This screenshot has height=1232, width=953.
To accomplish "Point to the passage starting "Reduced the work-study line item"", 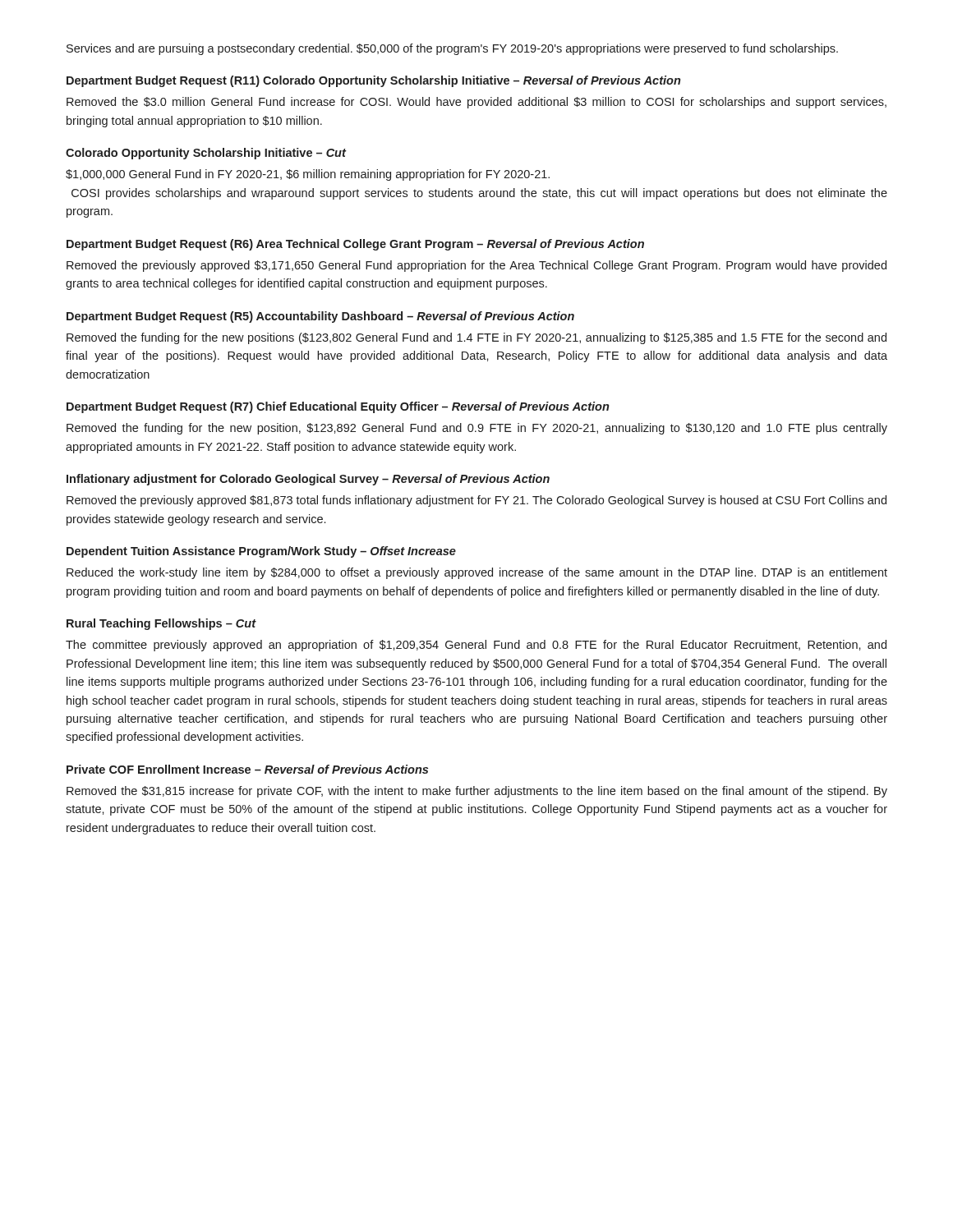I will 476,582.
